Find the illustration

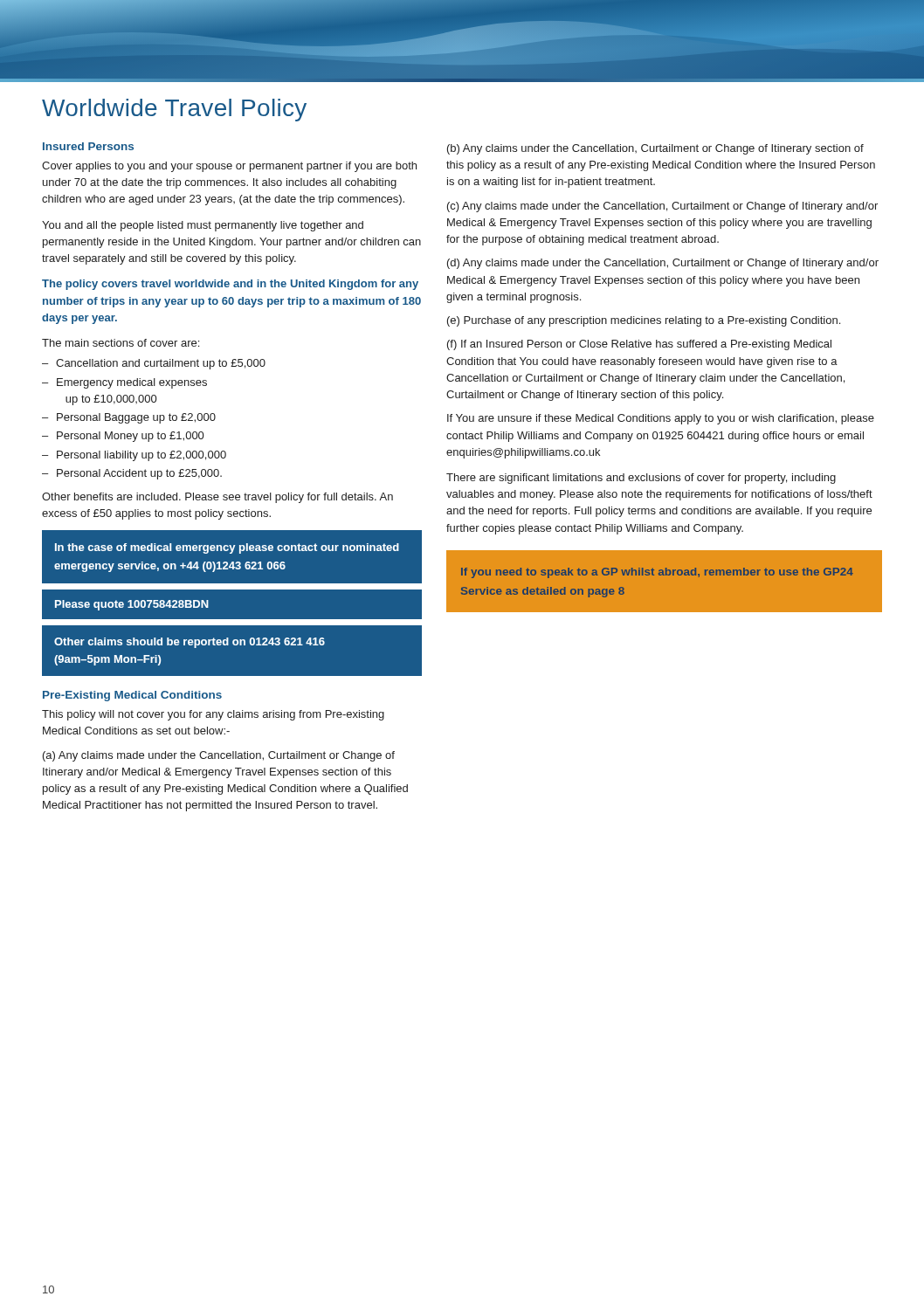462,39
